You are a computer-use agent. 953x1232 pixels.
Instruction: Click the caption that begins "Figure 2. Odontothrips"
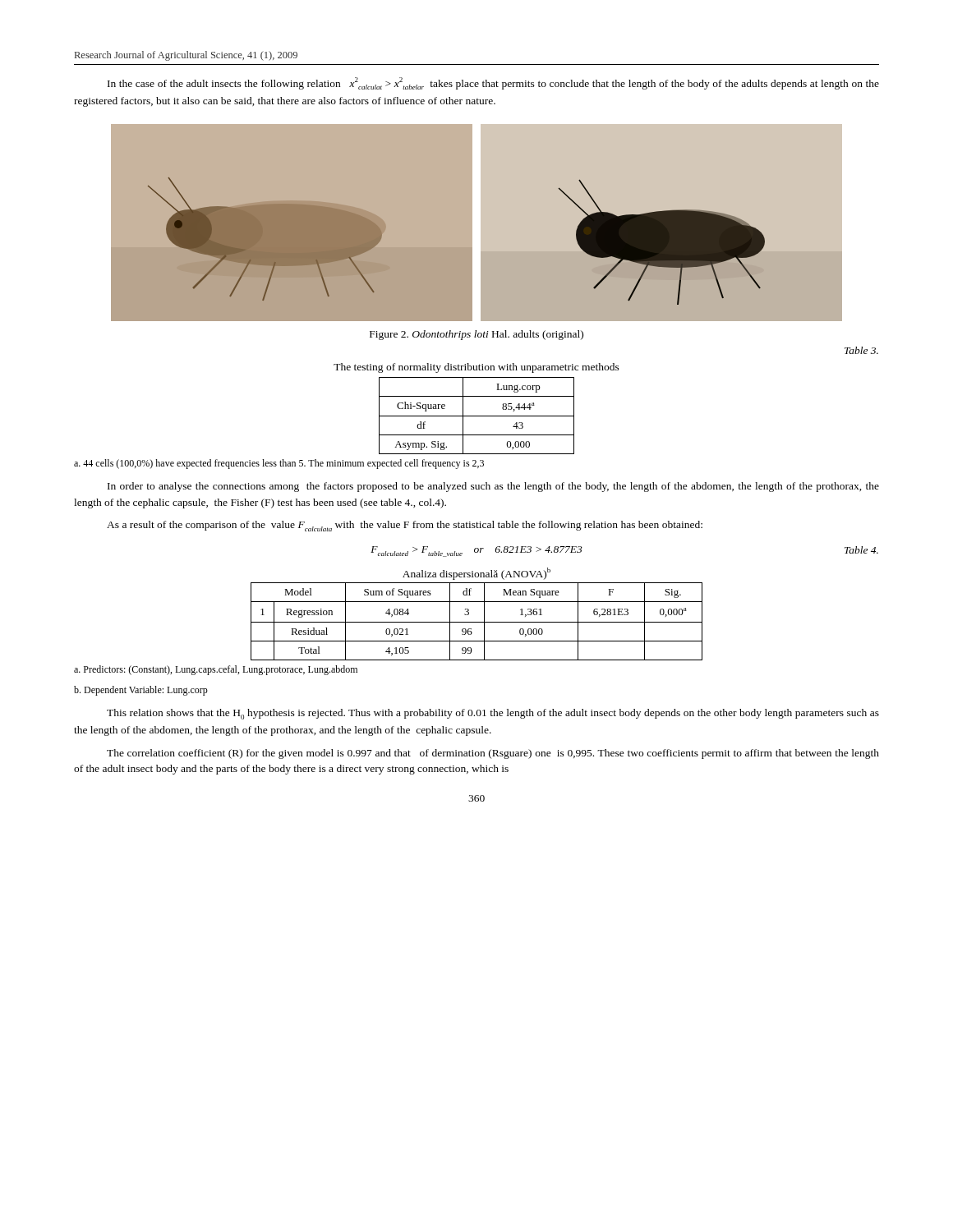point(476,334)
